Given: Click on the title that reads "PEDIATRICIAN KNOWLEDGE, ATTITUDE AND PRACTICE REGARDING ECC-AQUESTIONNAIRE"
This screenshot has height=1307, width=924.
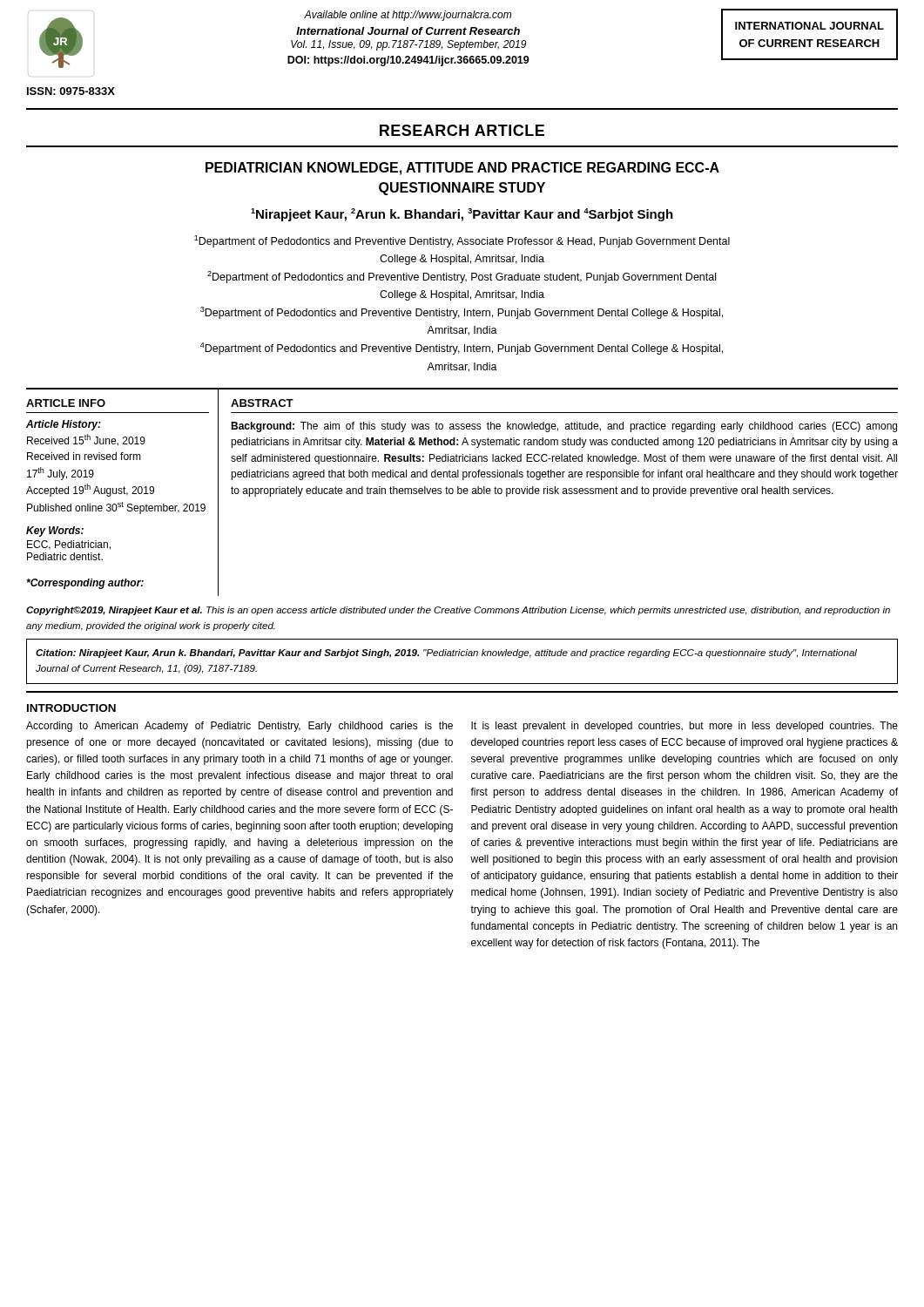Looking at the screenshot, I should 462,178.
